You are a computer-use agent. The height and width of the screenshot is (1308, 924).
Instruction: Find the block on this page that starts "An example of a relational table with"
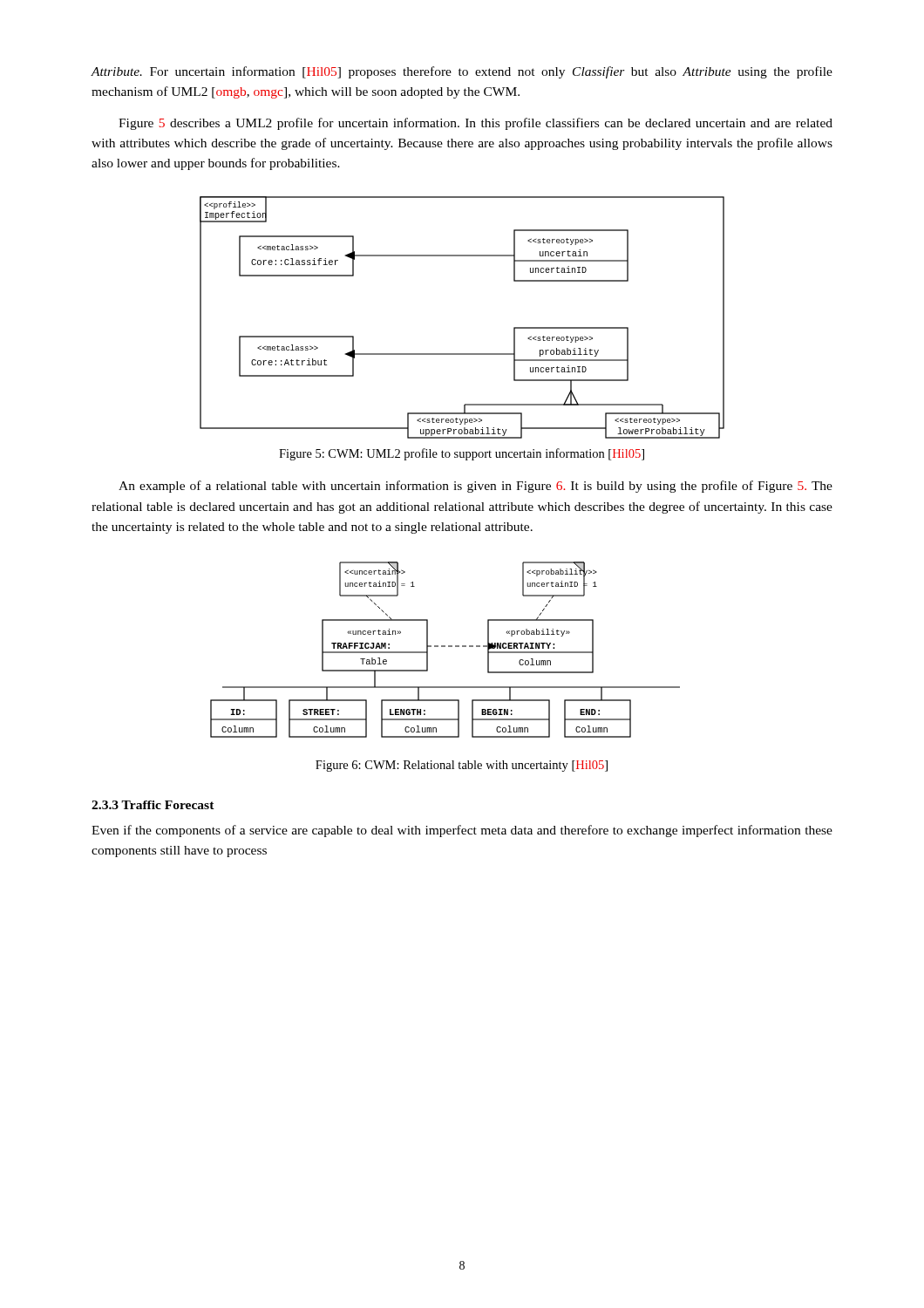(462, 506)
